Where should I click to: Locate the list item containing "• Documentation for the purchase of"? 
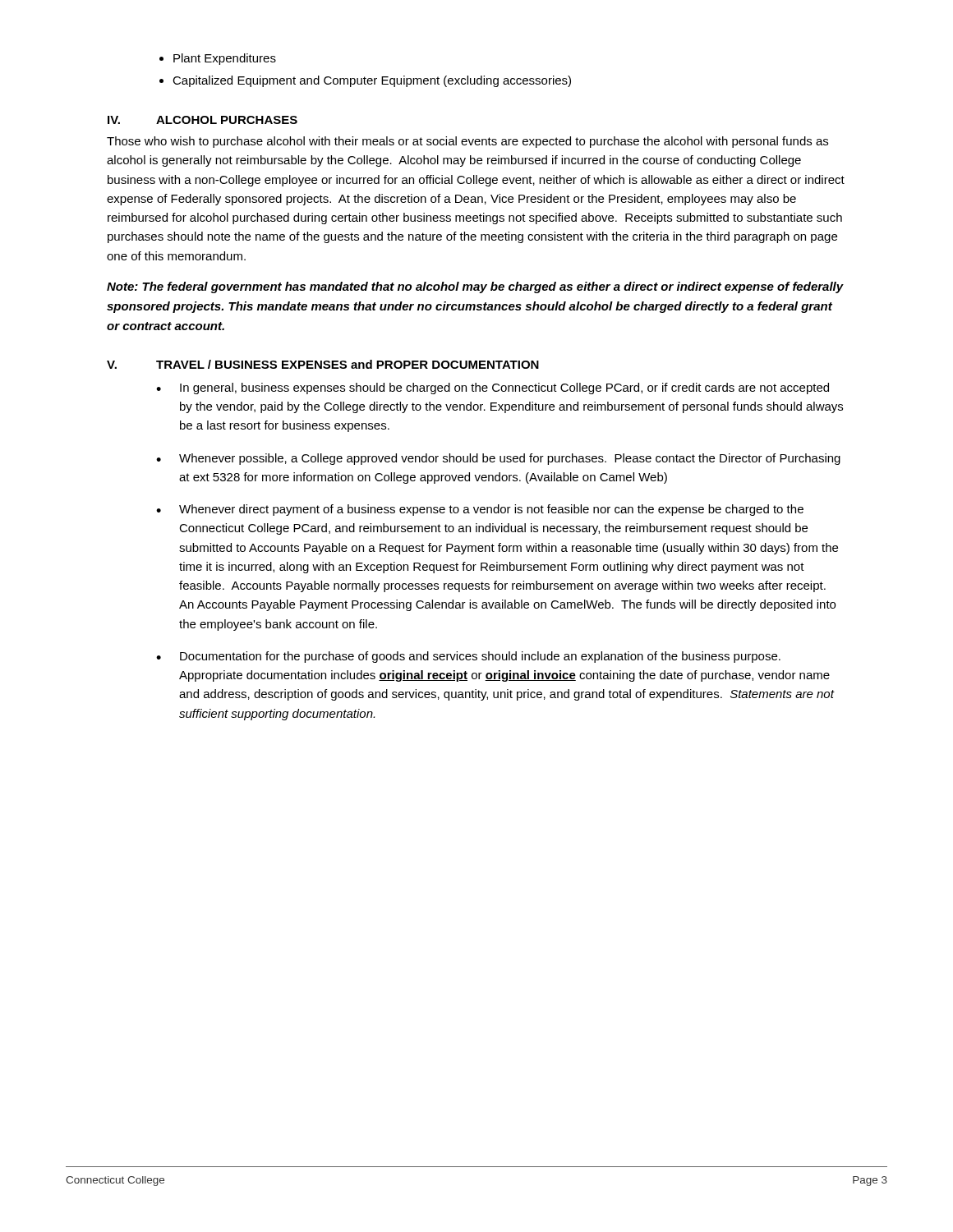point(501,684)
